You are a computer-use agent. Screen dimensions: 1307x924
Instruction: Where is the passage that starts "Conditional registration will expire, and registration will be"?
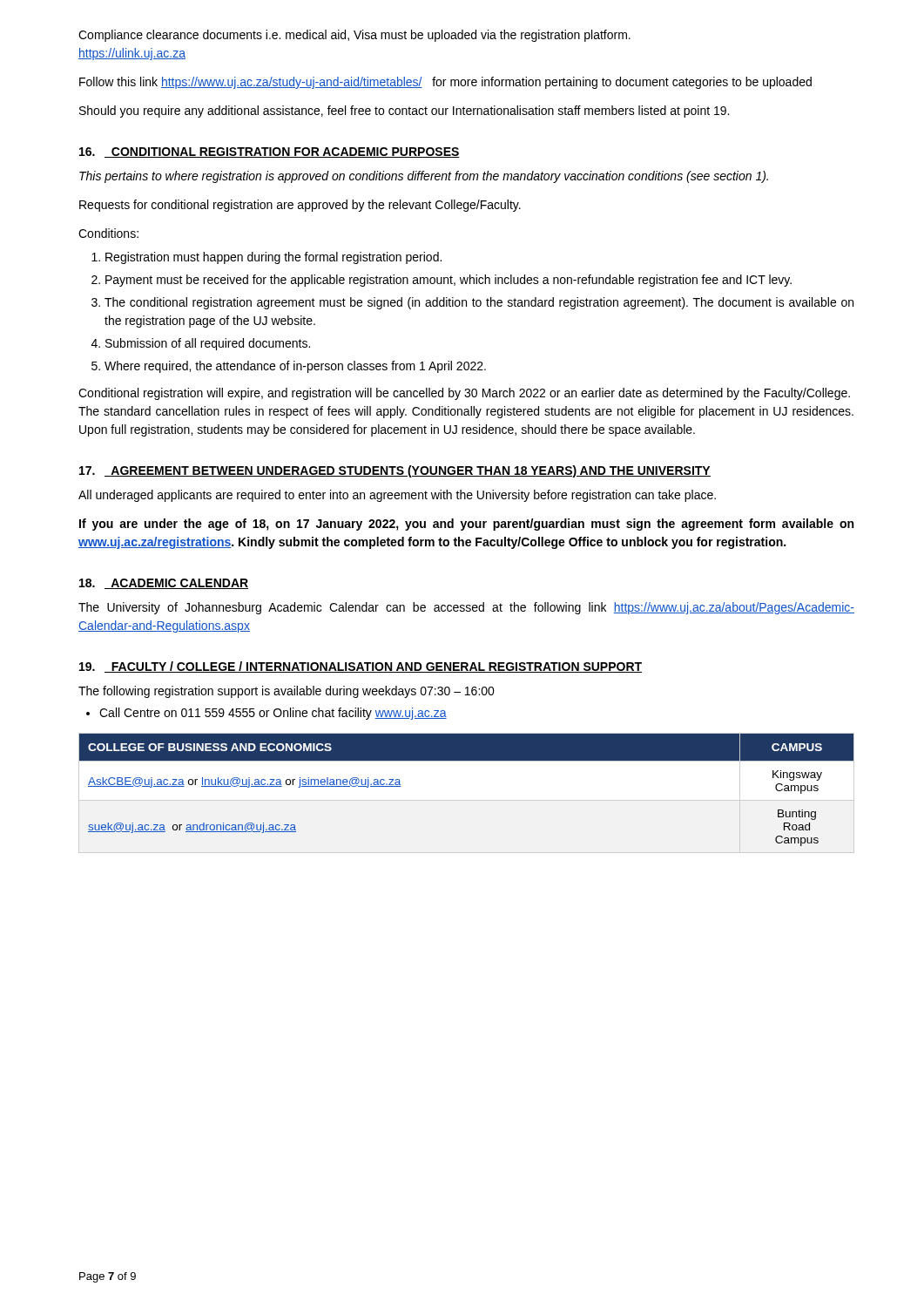pyautogui.click(x=466, y=411)
